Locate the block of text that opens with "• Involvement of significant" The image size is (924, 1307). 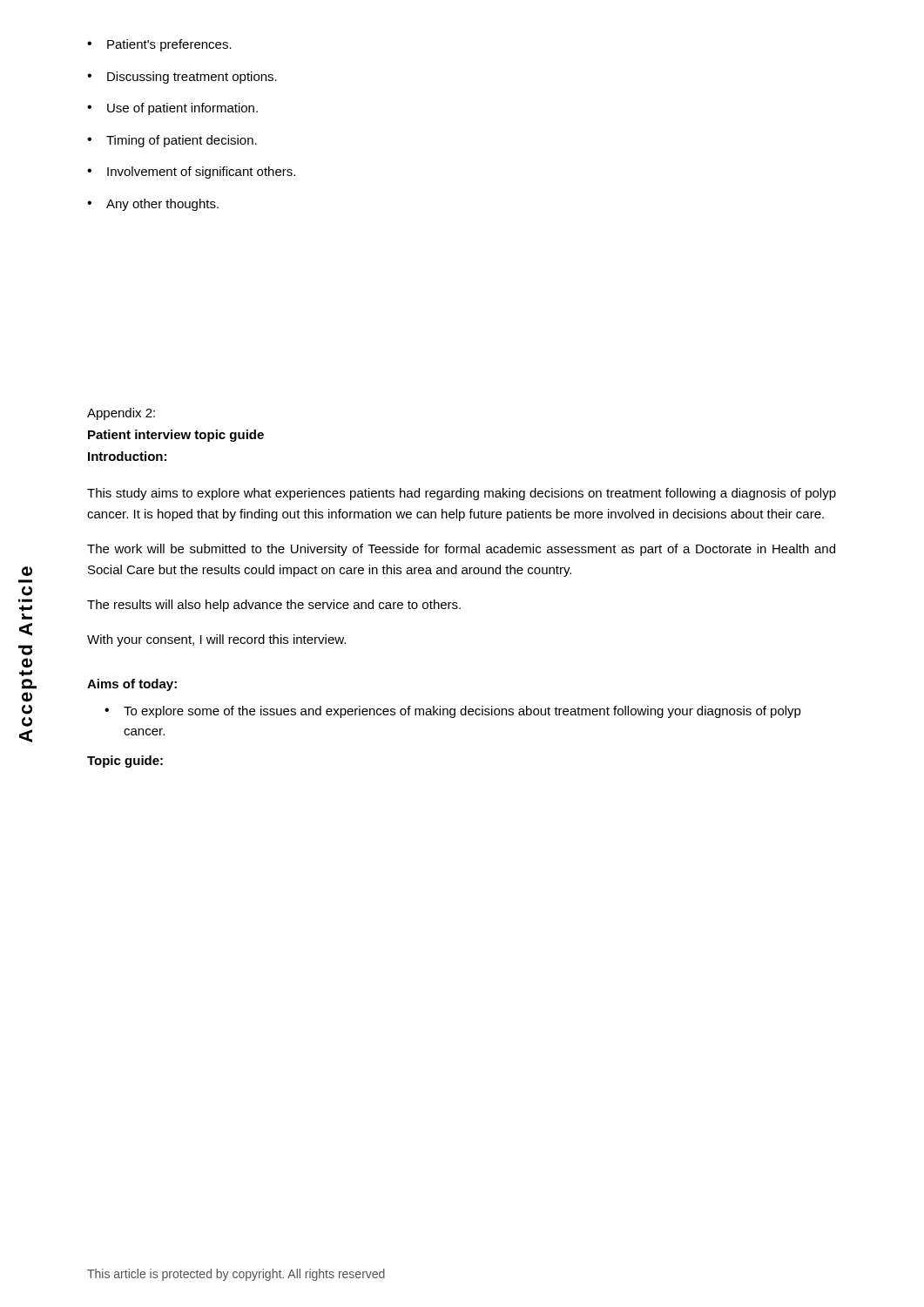coord(192,172)
